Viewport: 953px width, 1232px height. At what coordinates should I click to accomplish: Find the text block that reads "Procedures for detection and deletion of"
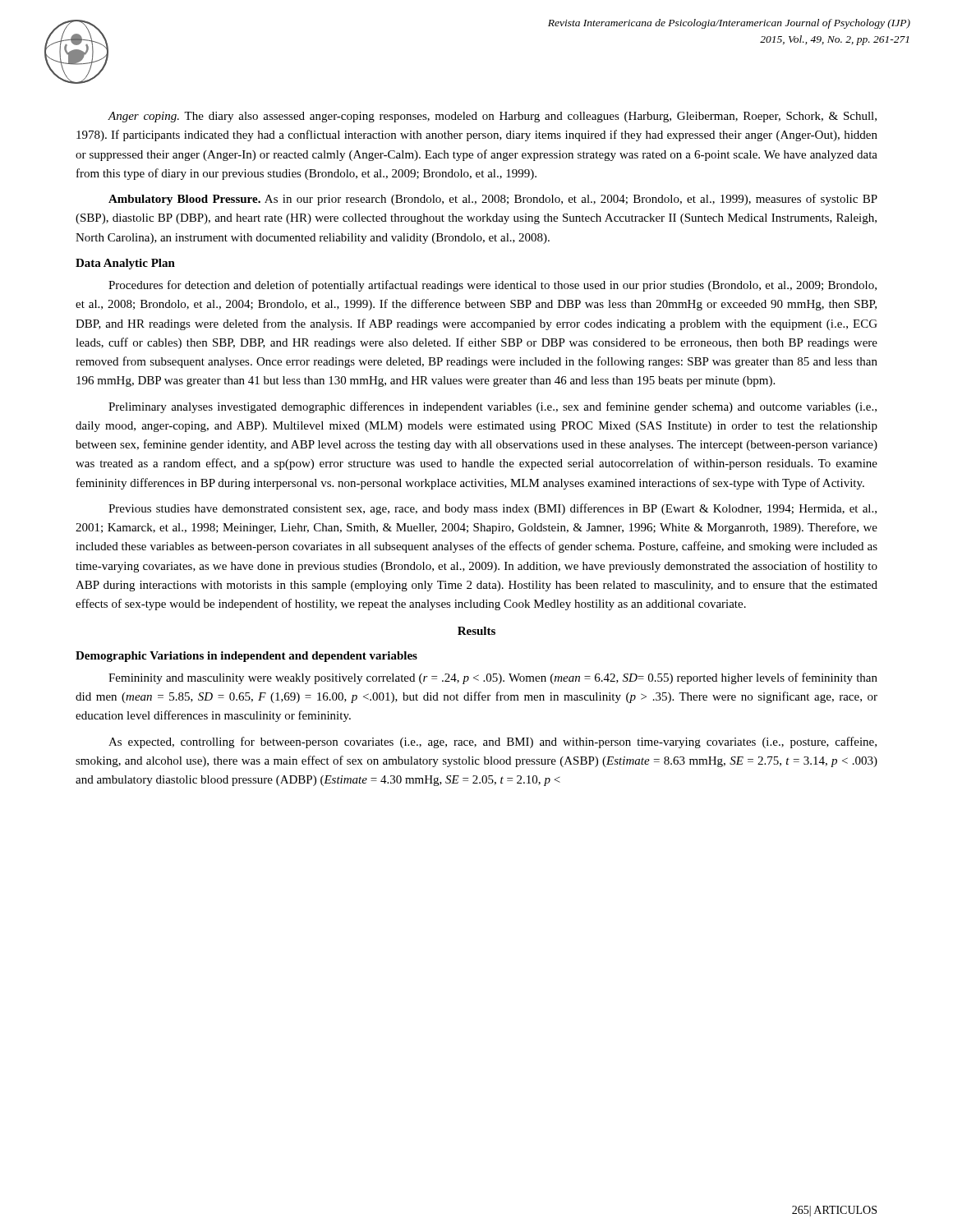[x=476, y=333]
